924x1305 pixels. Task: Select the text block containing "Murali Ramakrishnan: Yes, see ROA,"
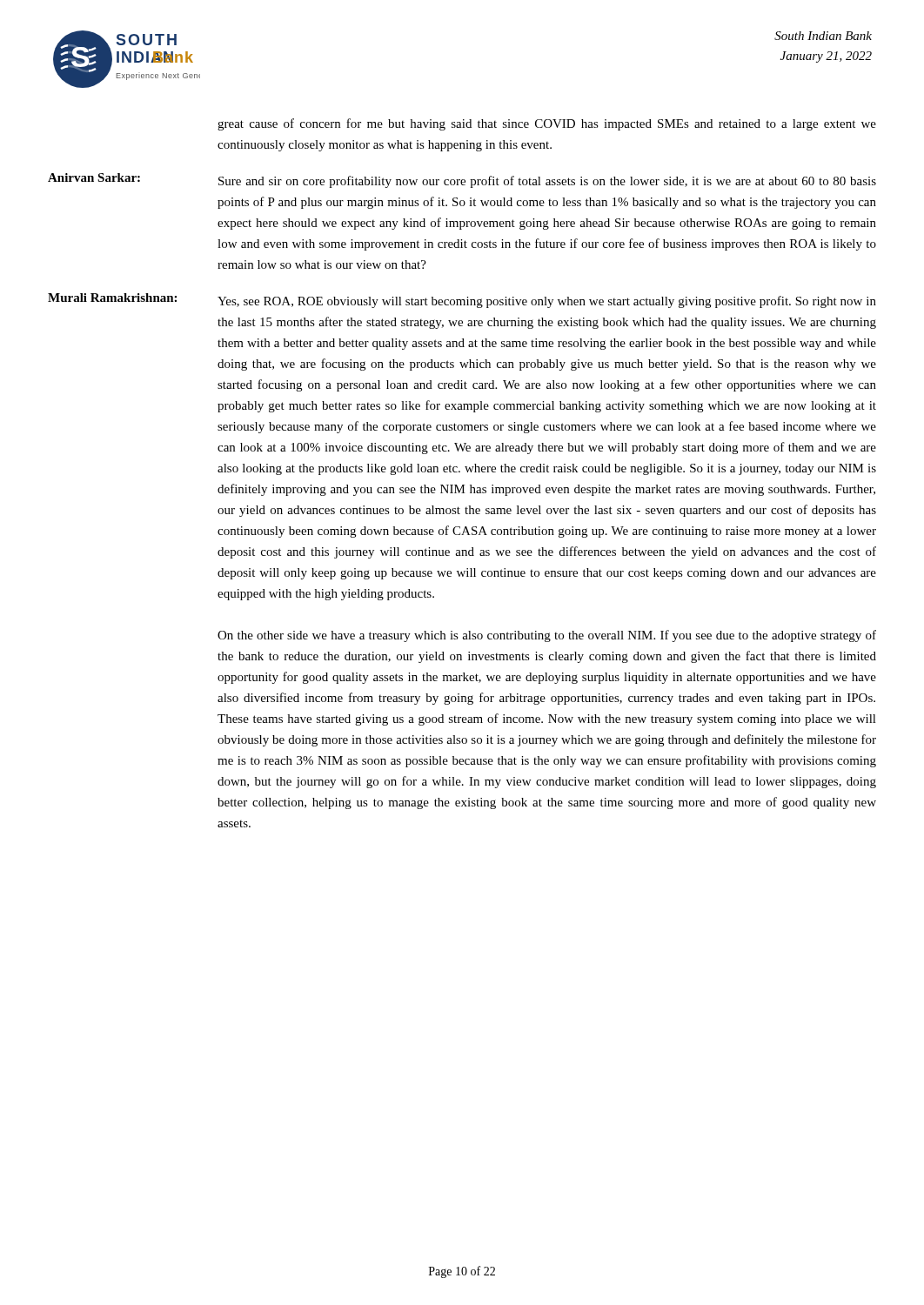click(x=462, y=562)
